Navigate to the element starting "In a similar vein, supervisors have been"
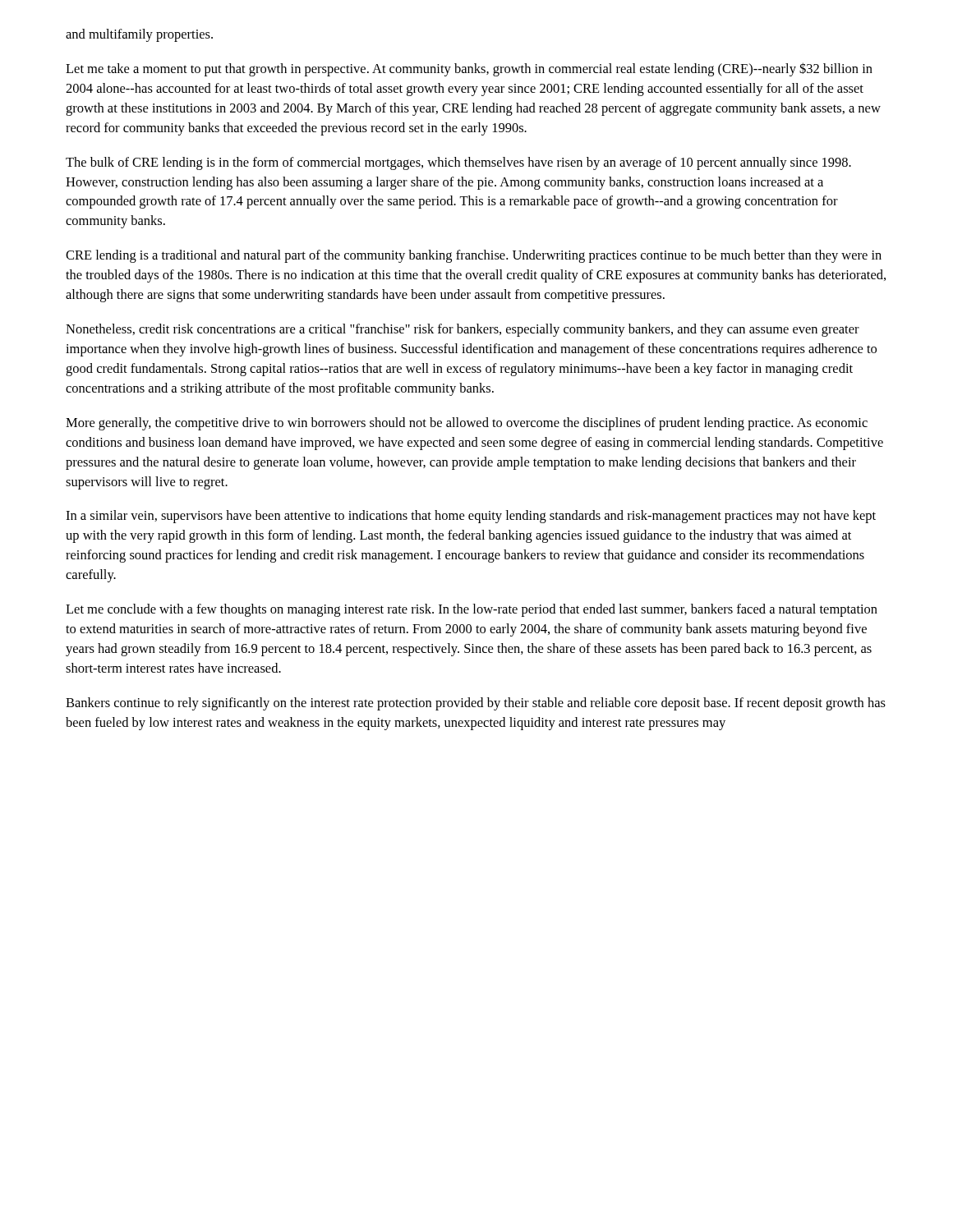 tap(471, 545)
